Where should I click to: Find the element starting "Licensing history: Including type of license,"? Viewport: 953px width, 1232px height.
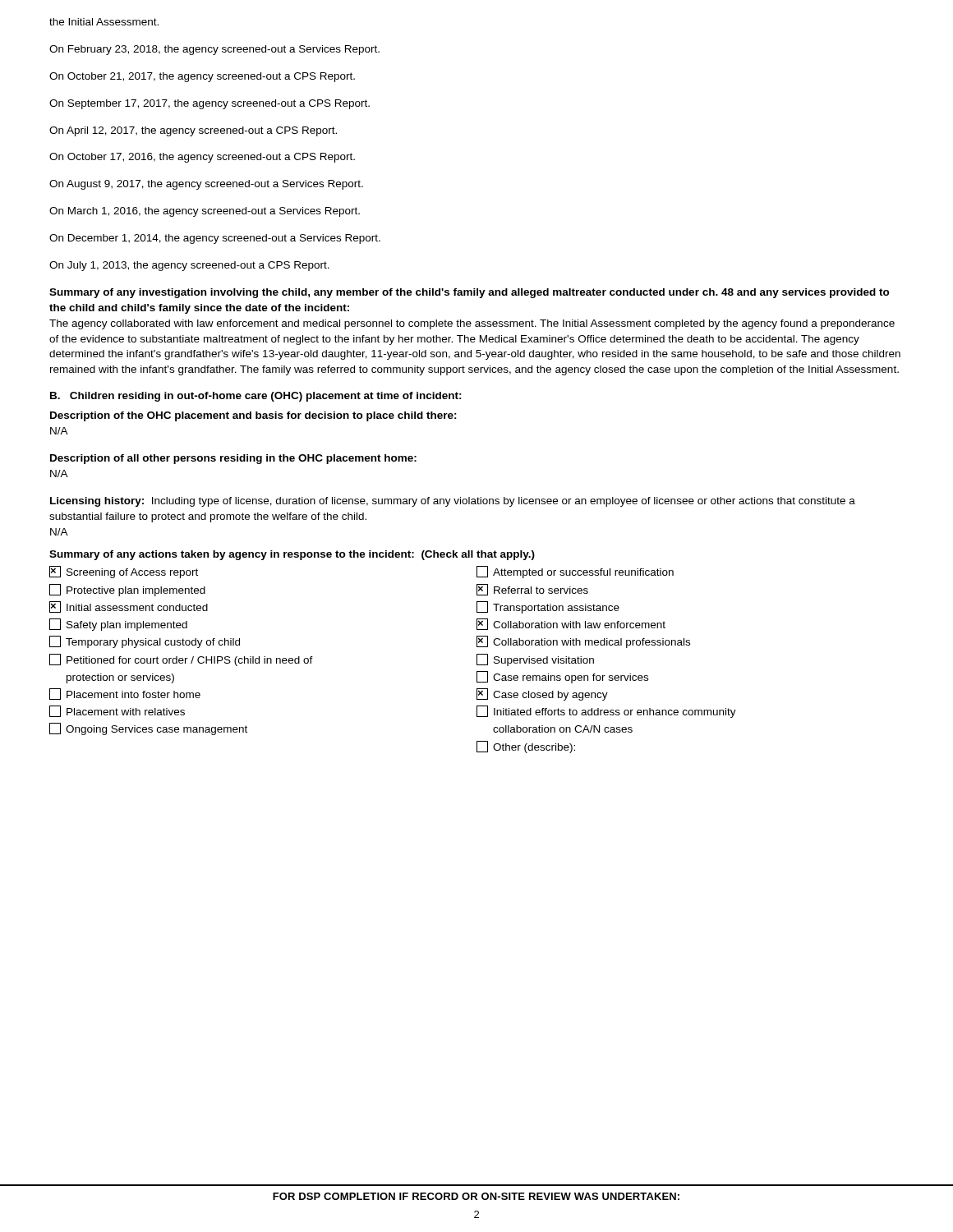coord(452,516)
